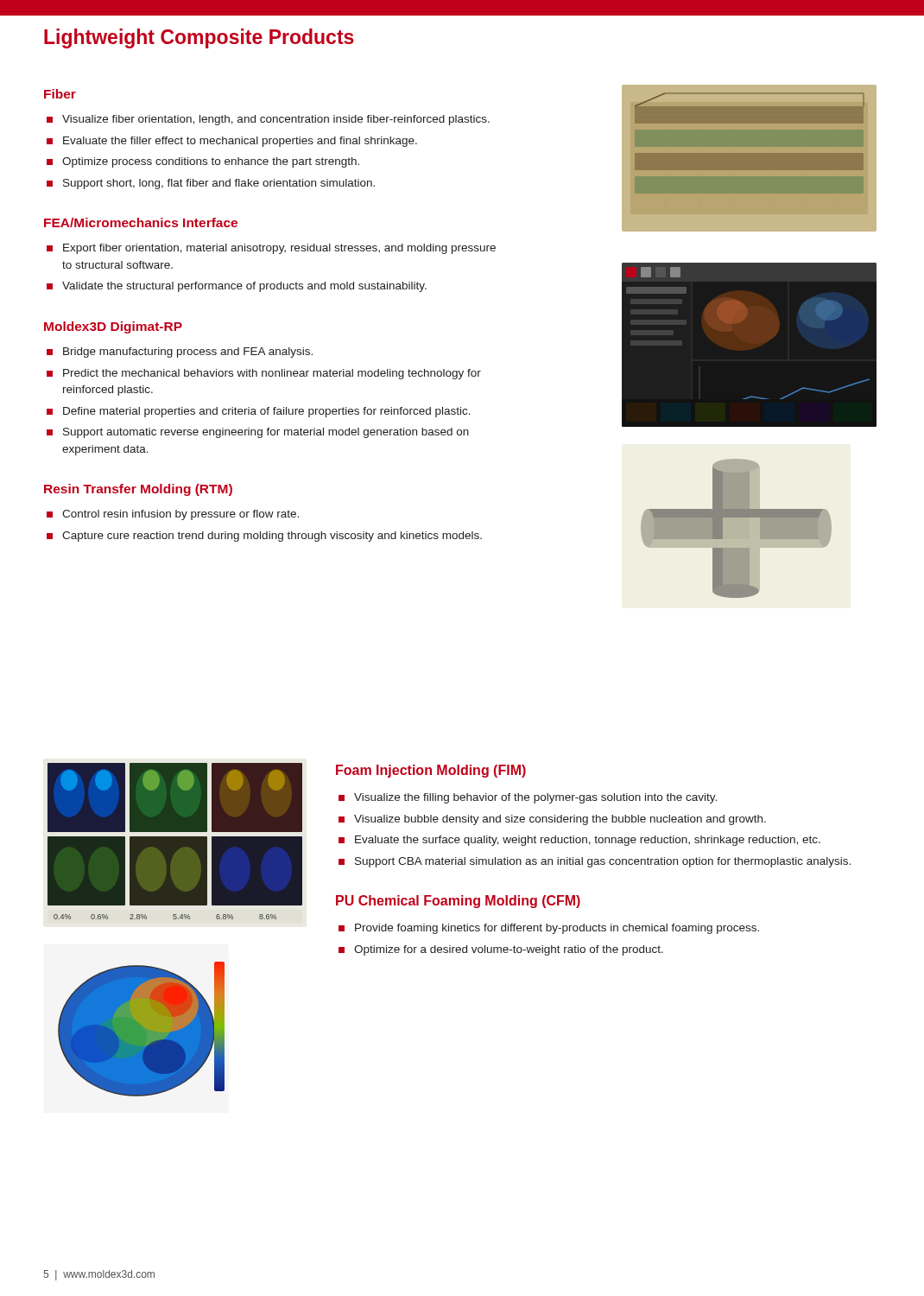Image resolution: width=924 pixels, height=1296 pixels.
Task: Click on the element starting "Support short, long, flat fiber"
Action: (x=219, y=182)
